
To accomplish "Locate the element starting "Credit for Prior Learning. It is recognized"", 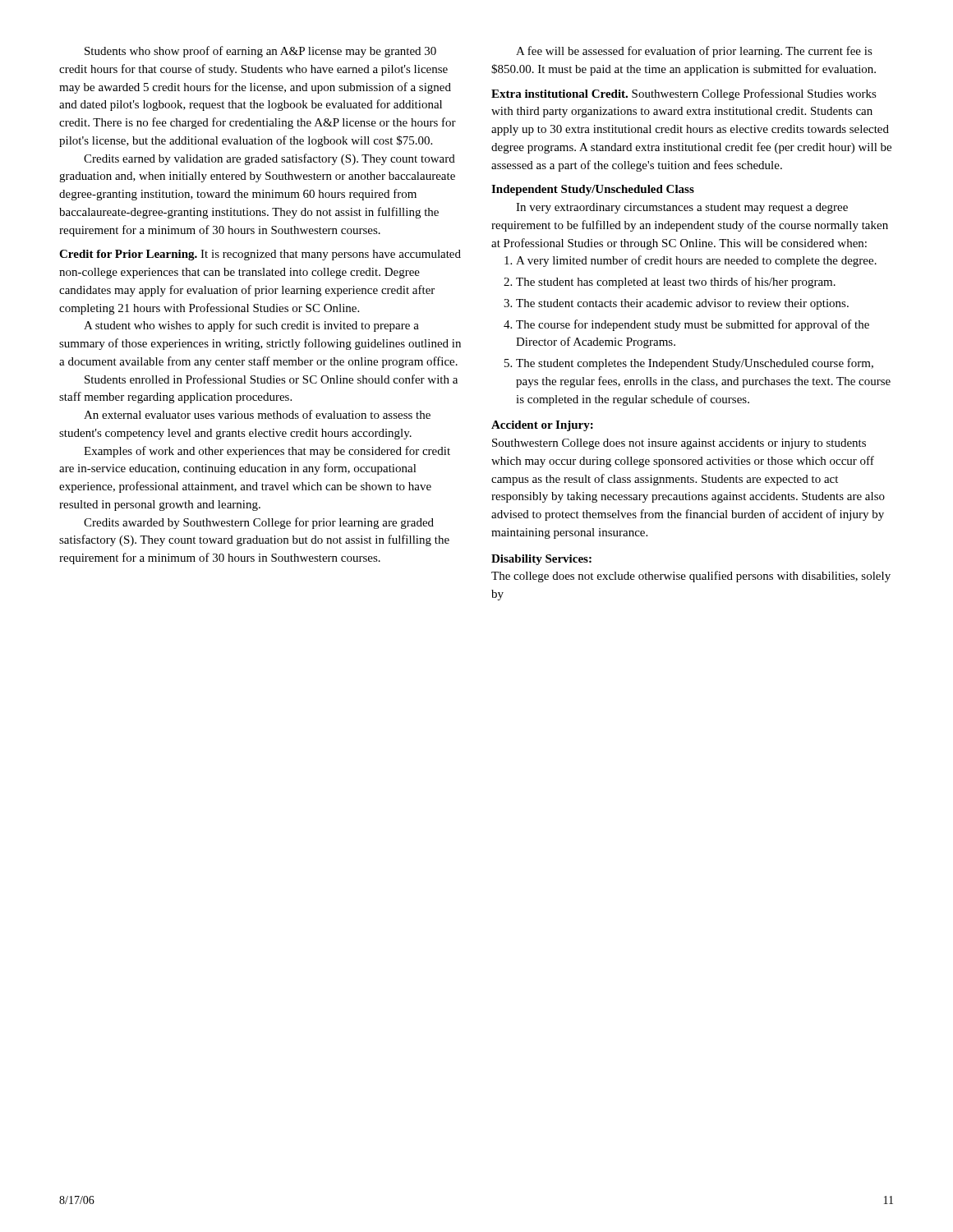I will [260, 282].
